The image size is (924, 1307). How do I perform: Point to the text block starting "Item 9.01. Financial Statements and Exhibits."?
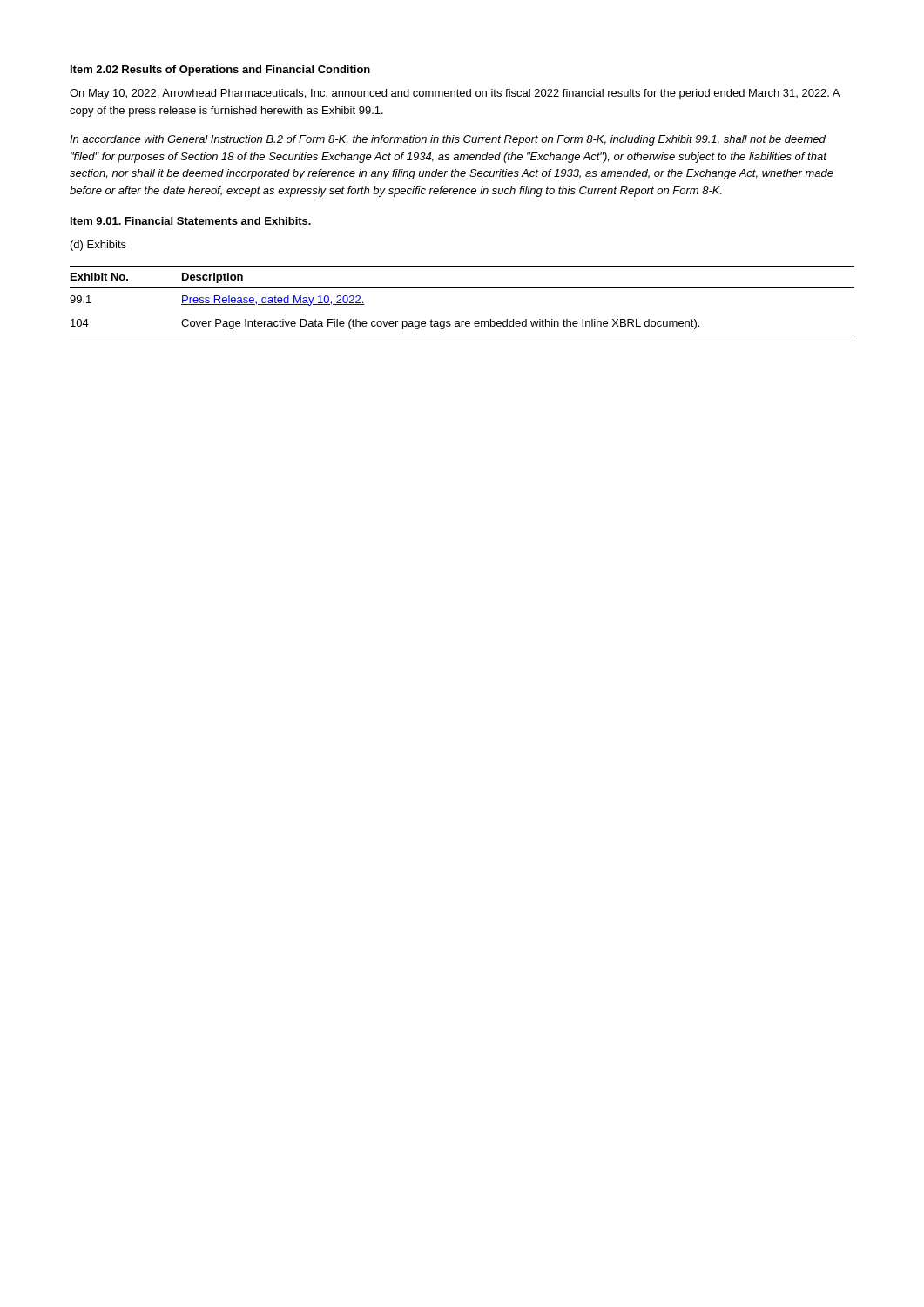point(190,221)
